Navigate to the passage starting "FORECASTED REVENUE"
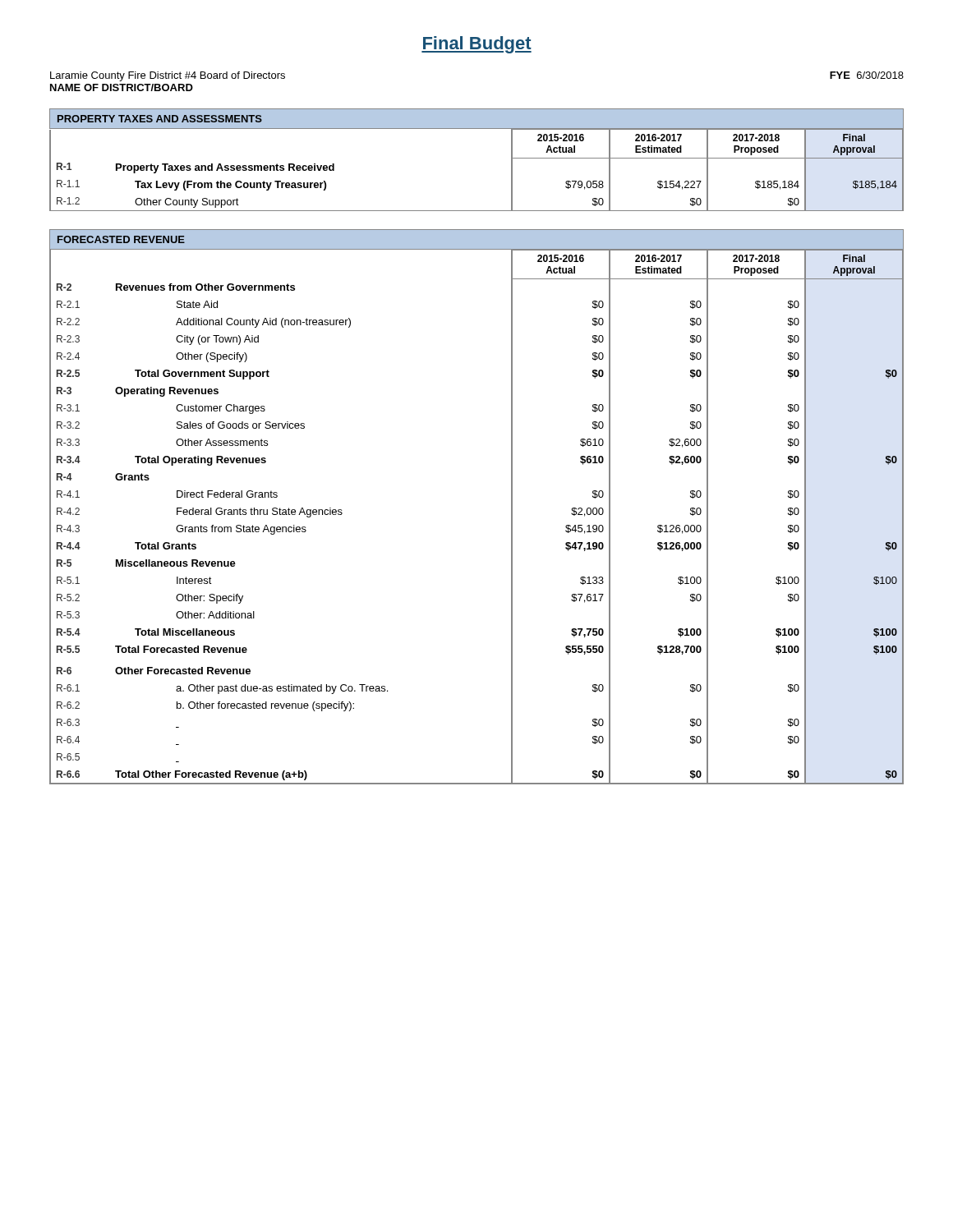 [121, 239]
